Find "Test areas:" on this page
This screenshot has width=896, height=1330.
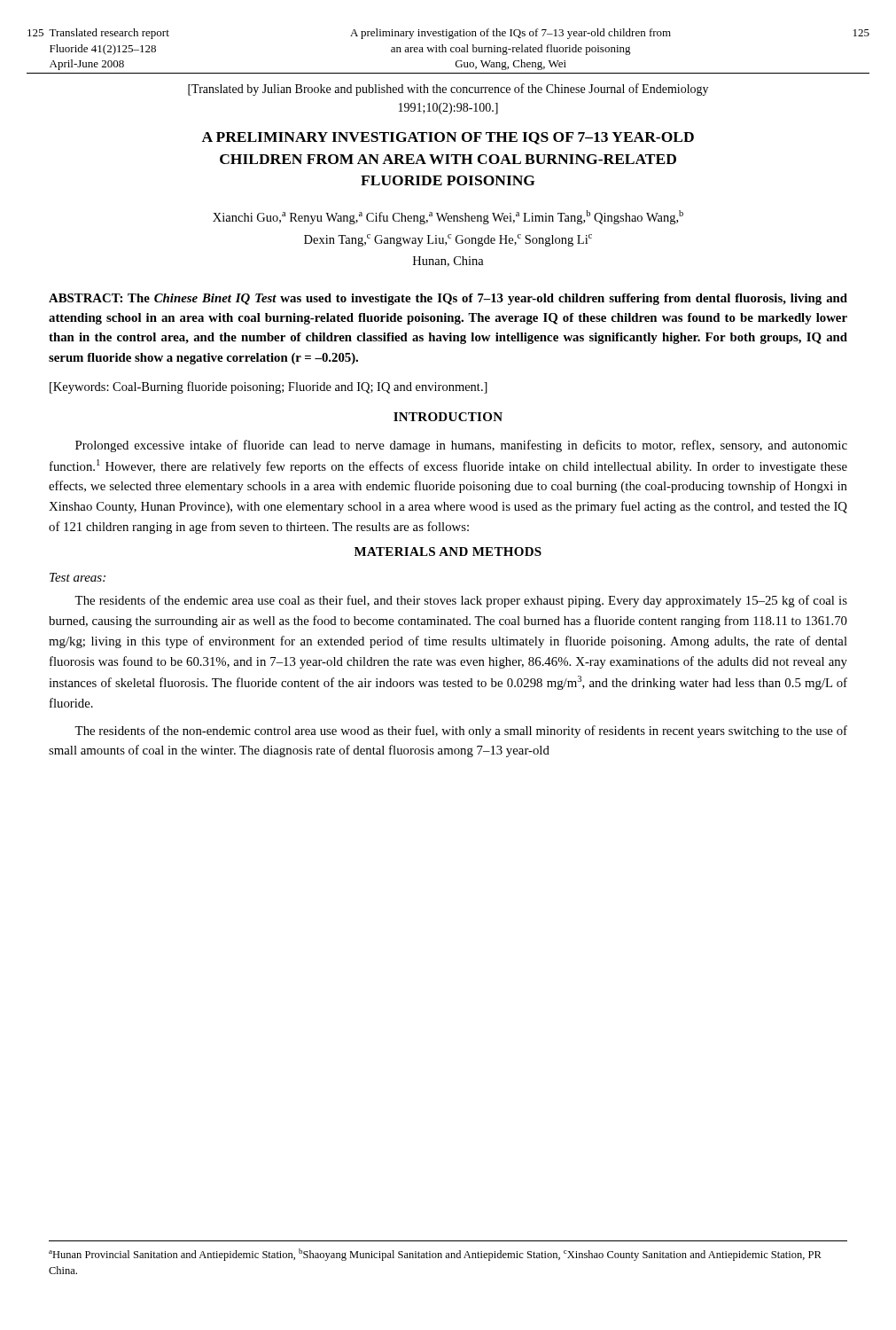click(x=78, y=577)
